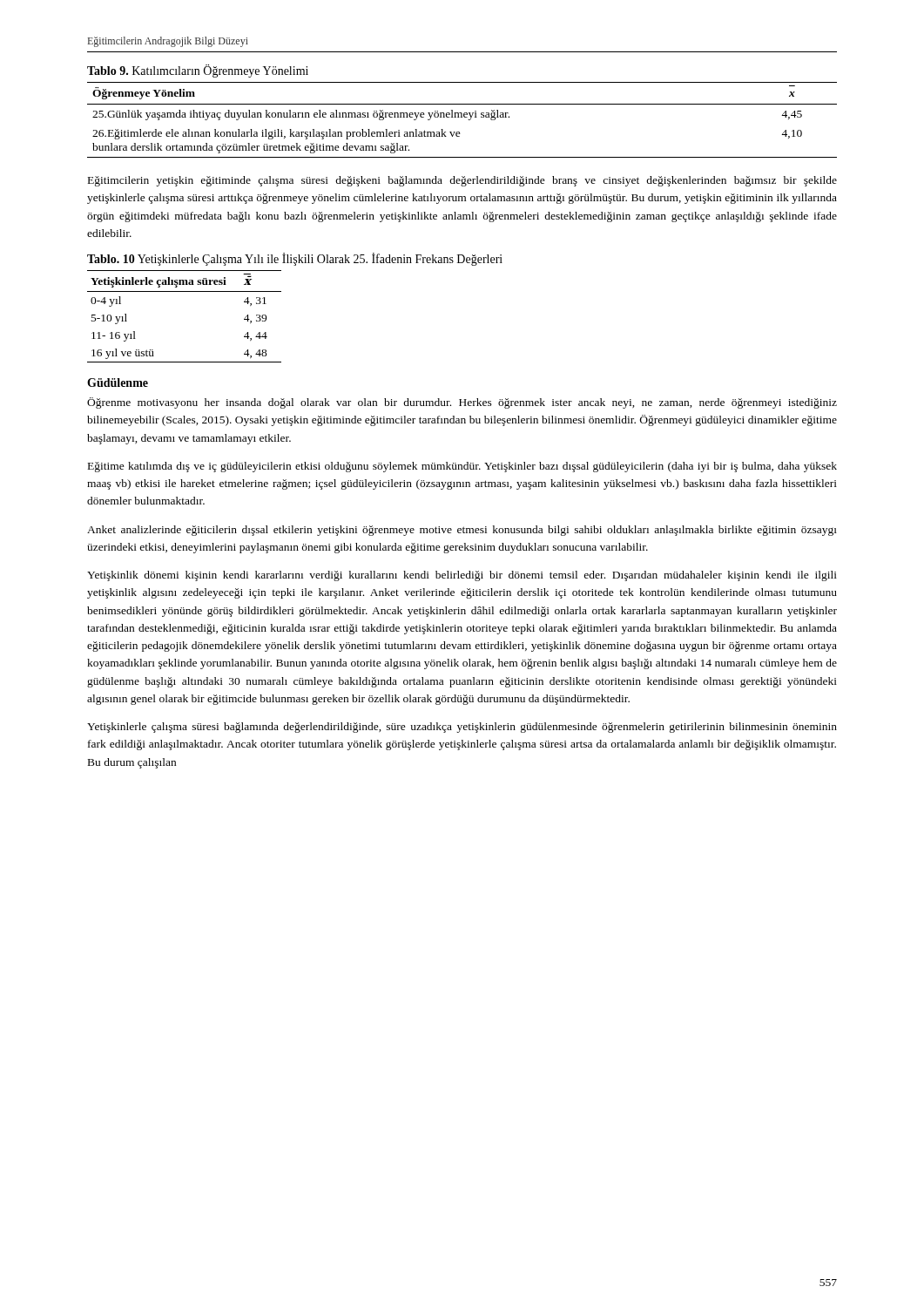
Task: Point to the caption beginning "Tablo. 10 Yetişkinlerle Çalışma Yılı"
Action: [295, 259]
